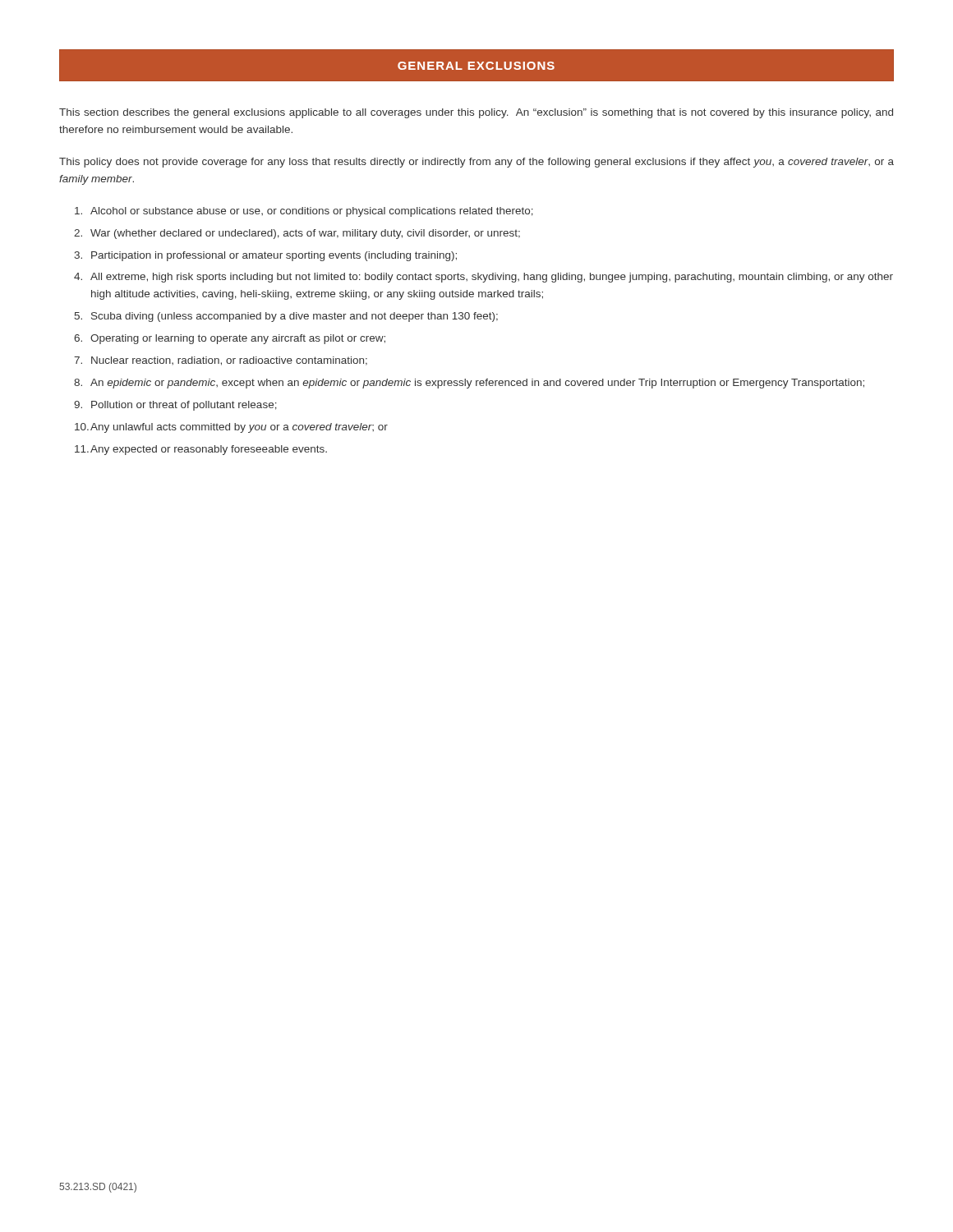This screenshot has width=953, height=1232.
Task: Point to the block beginning "This section describes the"
Action: 476,121
